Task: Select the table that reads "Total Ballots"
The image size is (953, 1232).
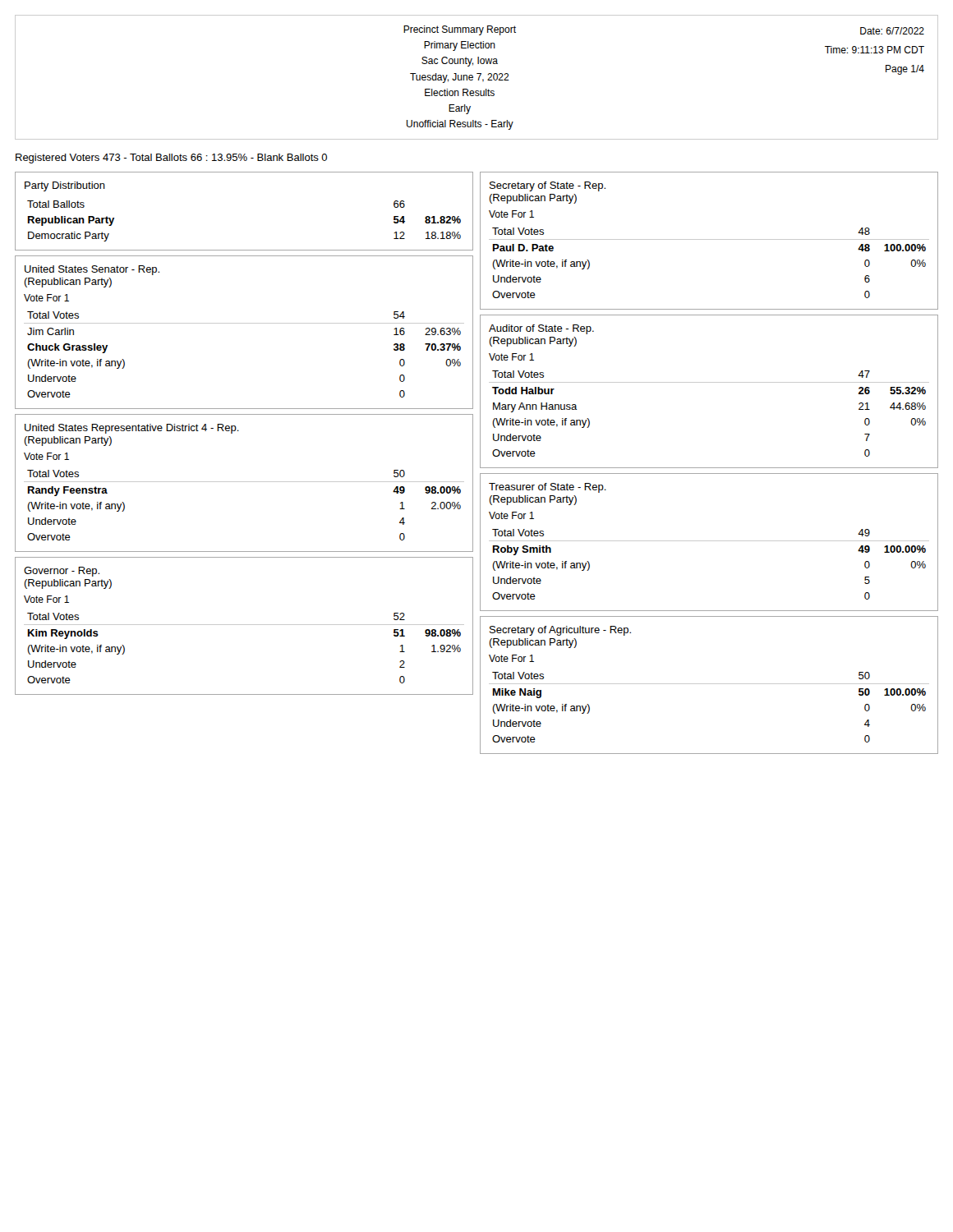Action: pyautogui.click(x=244, y=211)
